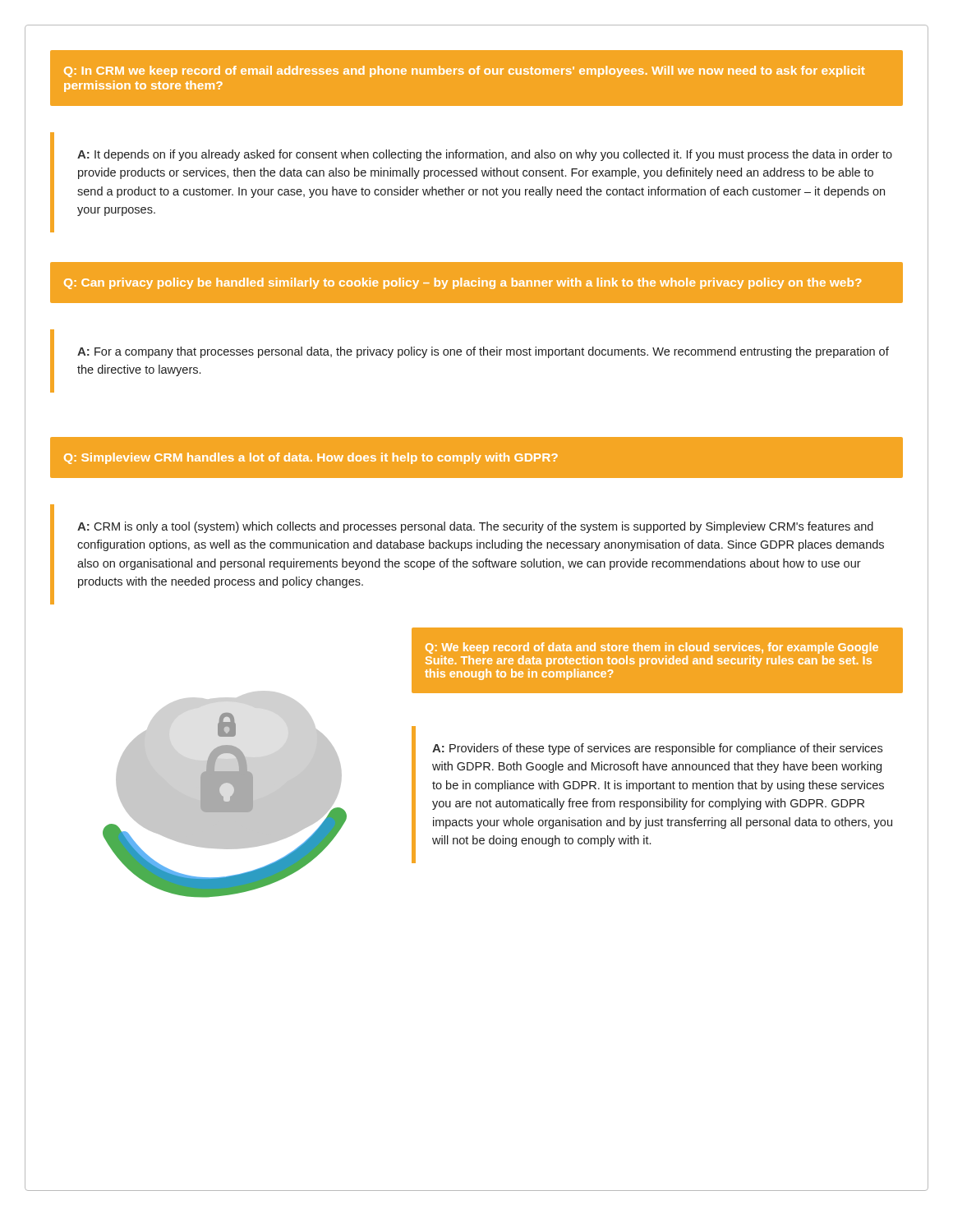
Task: Find the passage starting "A: Providers of these"
Action: pyautogui.click(x=663, y=794)
